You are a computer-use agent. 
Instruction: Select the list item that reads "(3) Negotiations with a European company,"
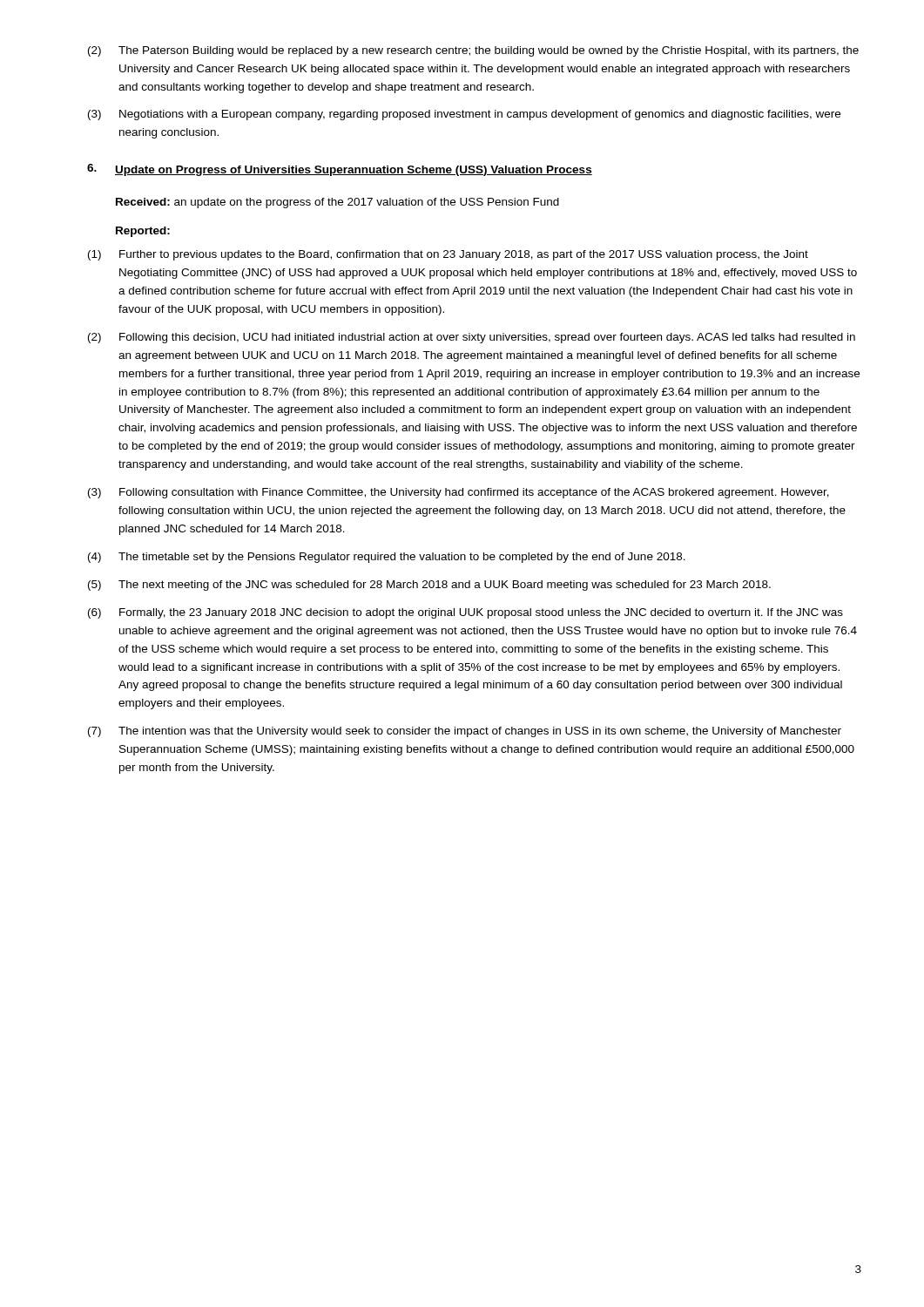click(x=474, y=123)
